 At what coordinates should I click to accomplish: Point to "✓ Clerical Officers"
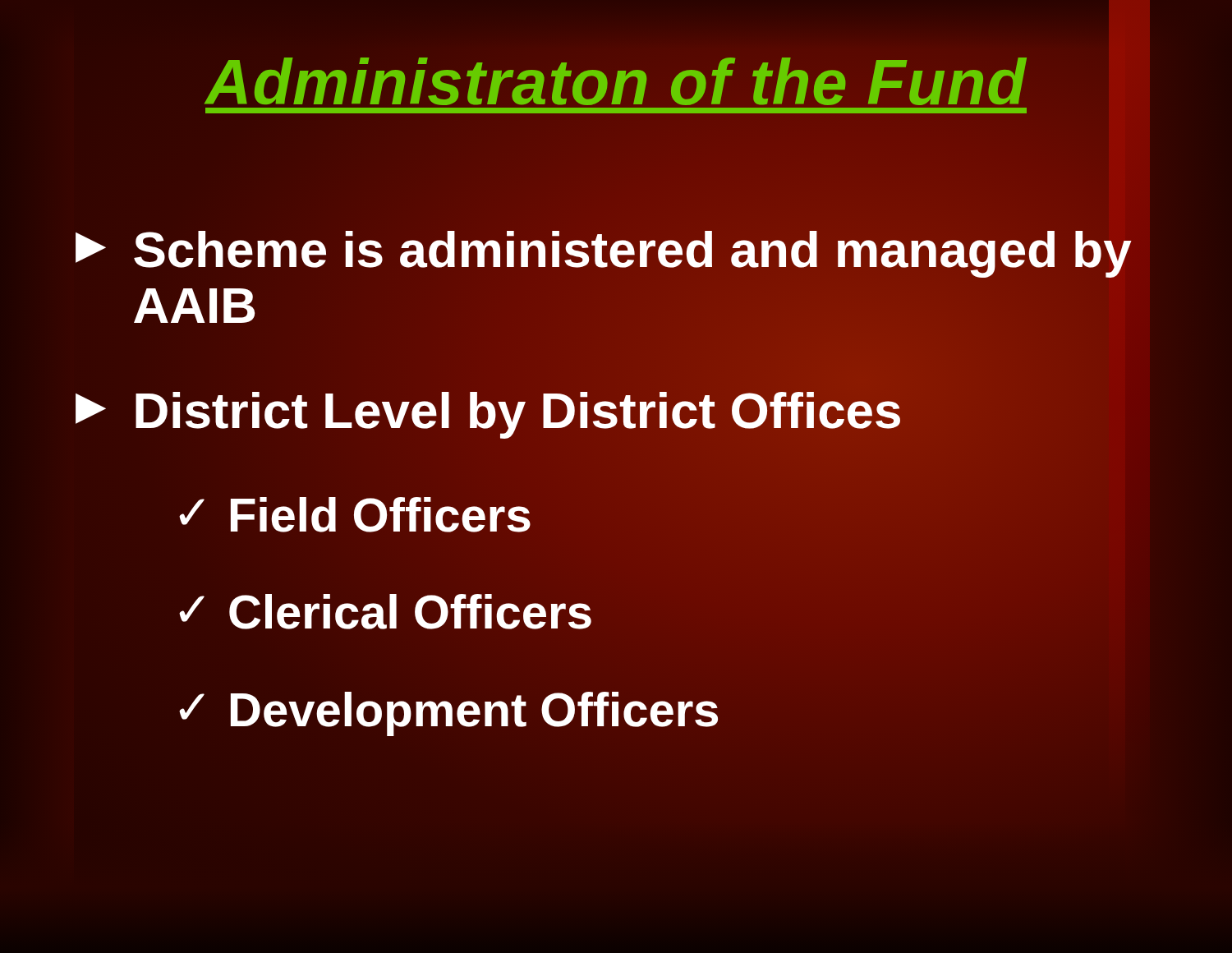[383, 612]
